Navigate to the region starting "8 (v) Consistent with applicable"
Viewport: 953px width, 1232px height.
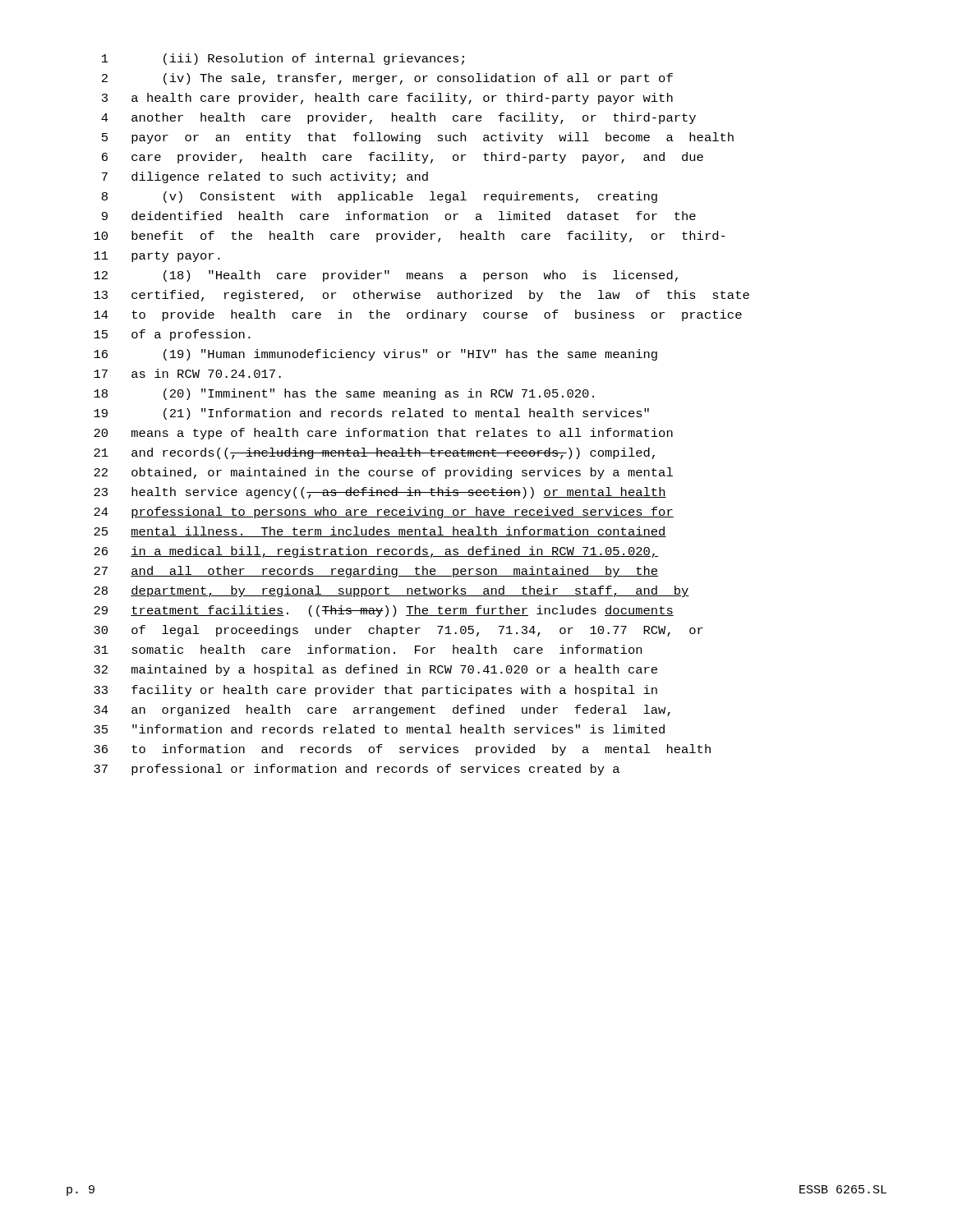476,227
